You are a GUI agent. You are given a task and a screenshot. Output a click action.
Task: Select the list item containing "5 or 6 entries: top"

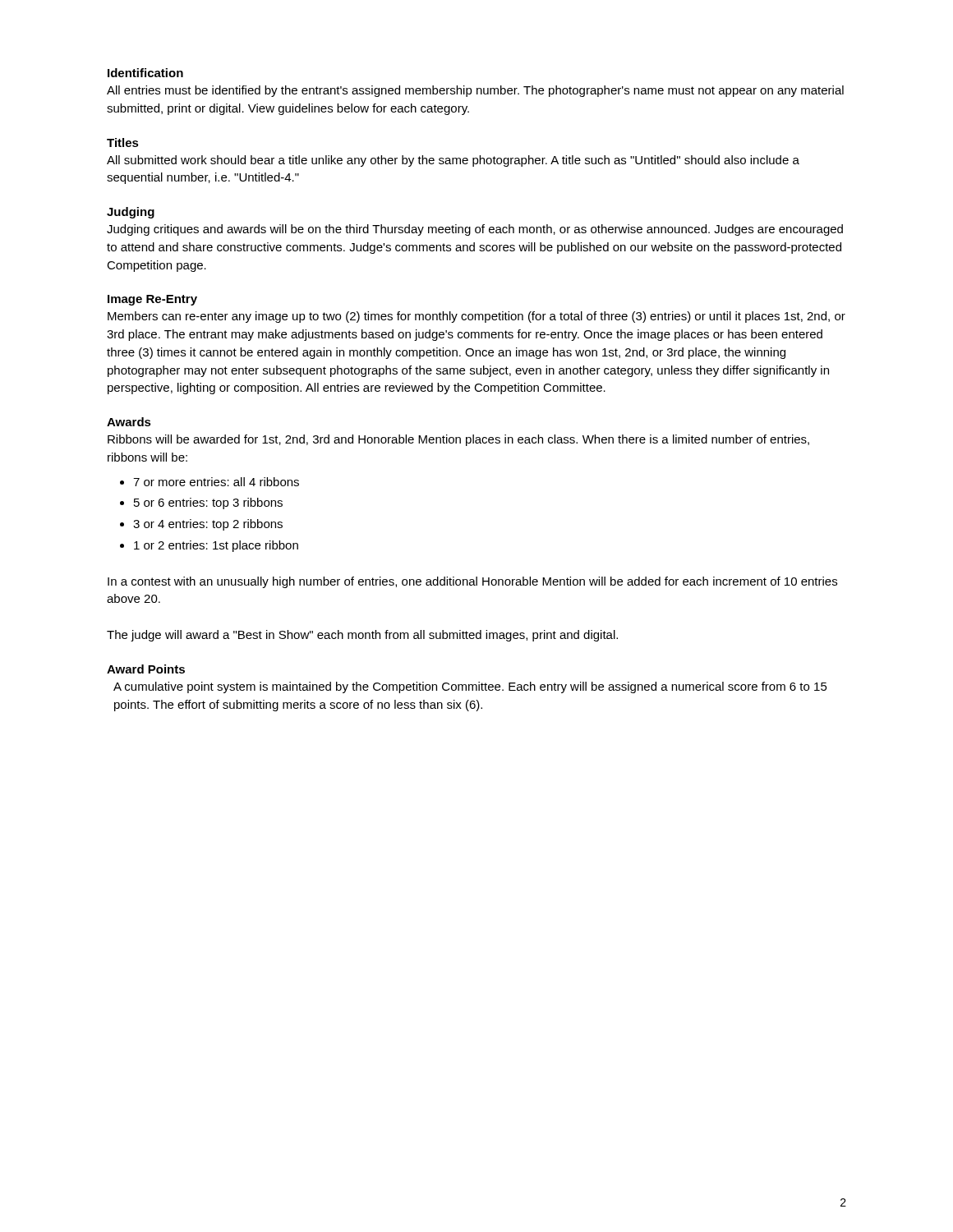[x=208, y=502]
